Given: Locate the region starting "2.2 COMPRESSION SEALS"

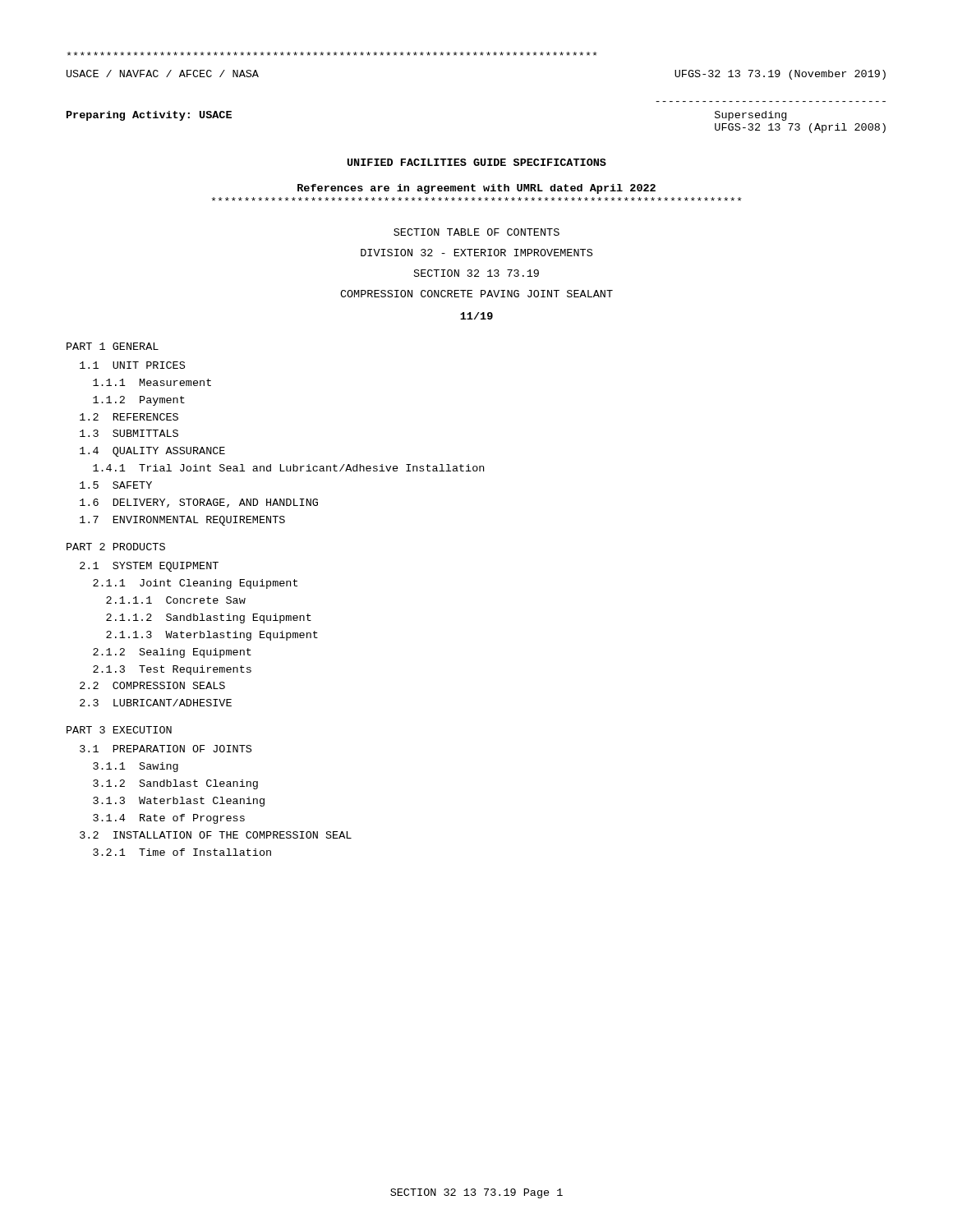Looking at the screenshot, I should (x=146, y=687).
